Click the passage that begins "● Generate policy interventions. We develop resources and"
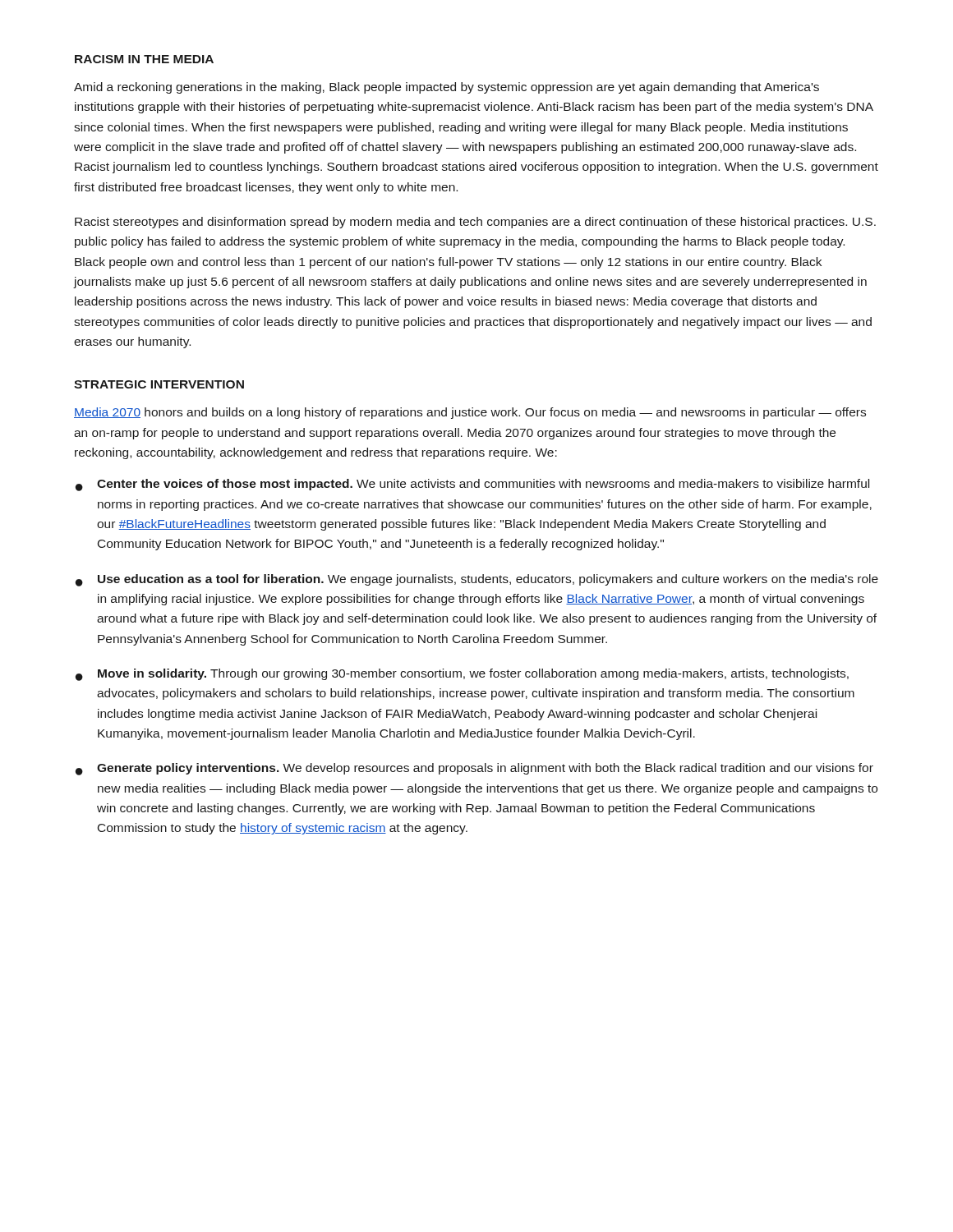The width and height of the screenshot is (953, 1232). [476, 798]
